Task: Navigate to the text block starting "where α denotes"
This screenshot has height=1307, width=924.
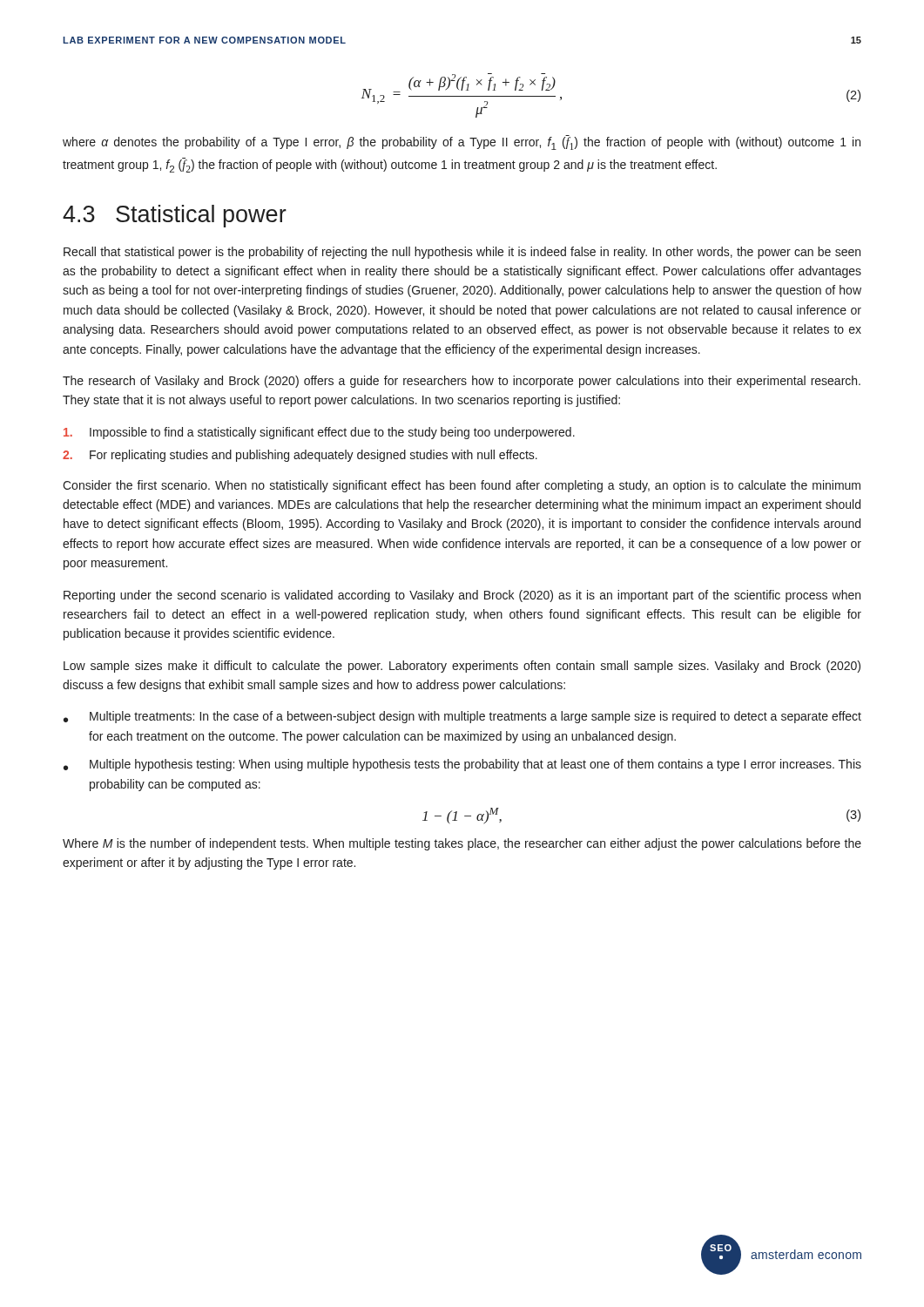Action: tap(462, 155)
